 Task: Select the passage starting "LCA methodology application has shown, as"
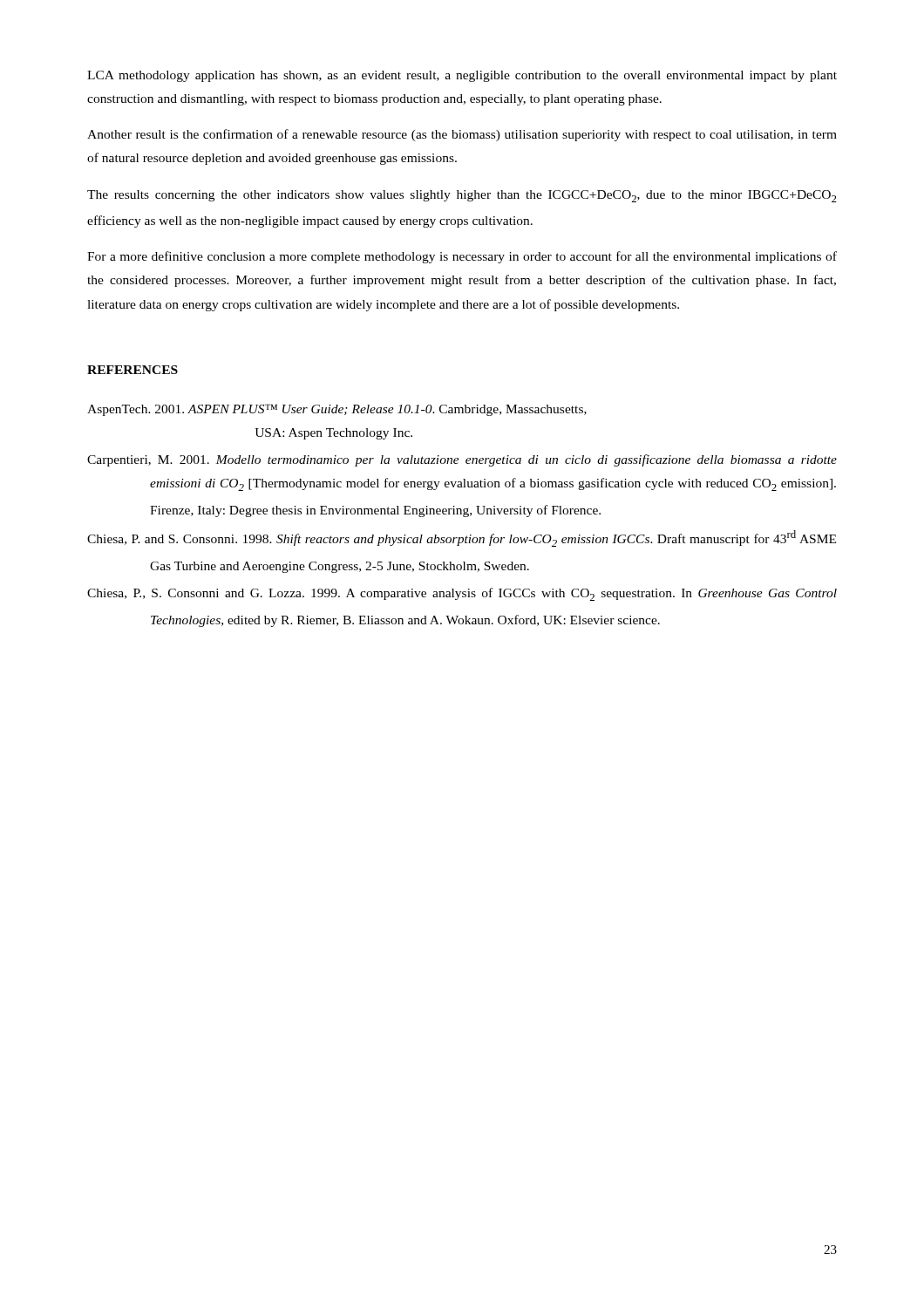coord(462,86)
